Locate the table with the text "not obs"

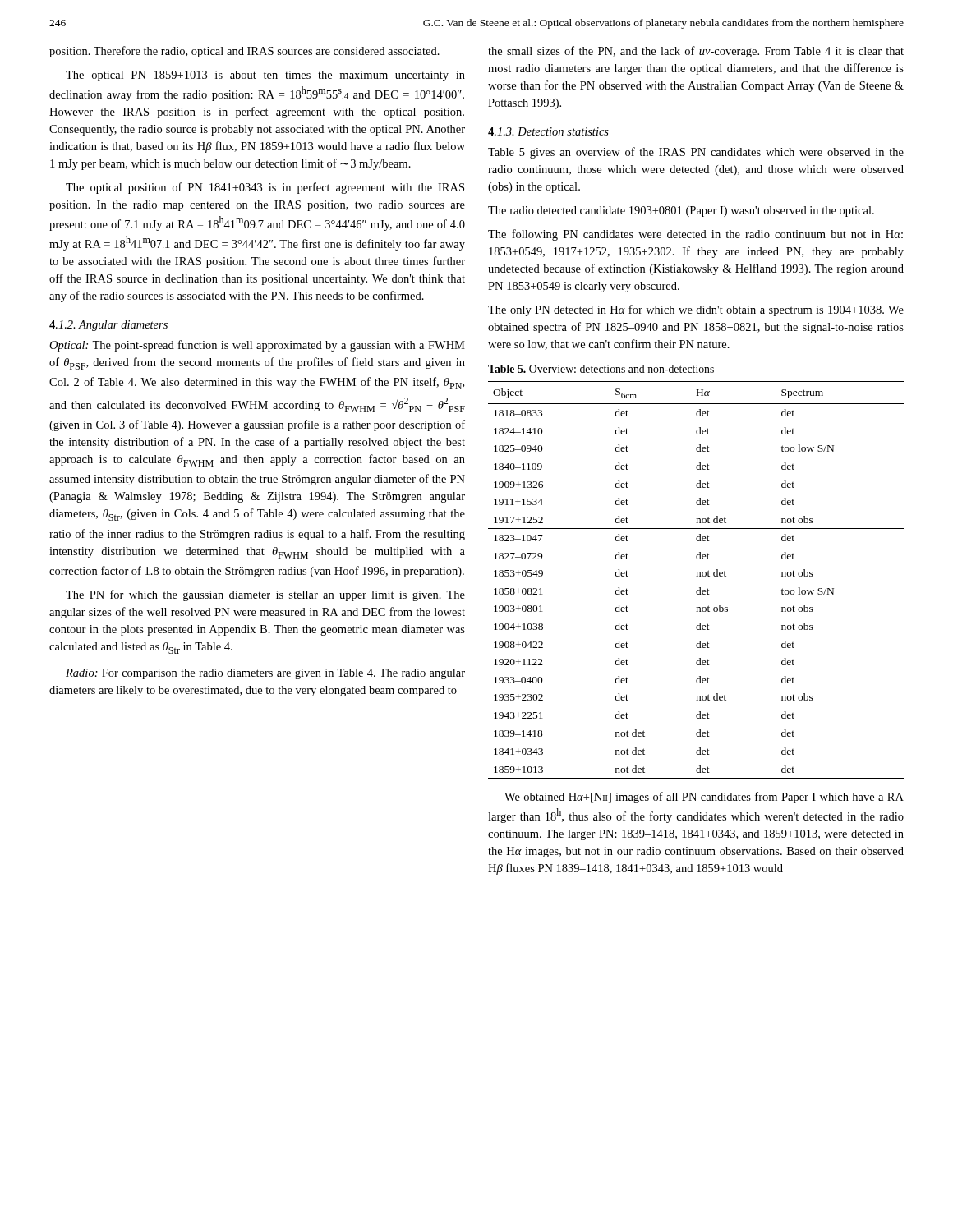click(x=696, y=580)
